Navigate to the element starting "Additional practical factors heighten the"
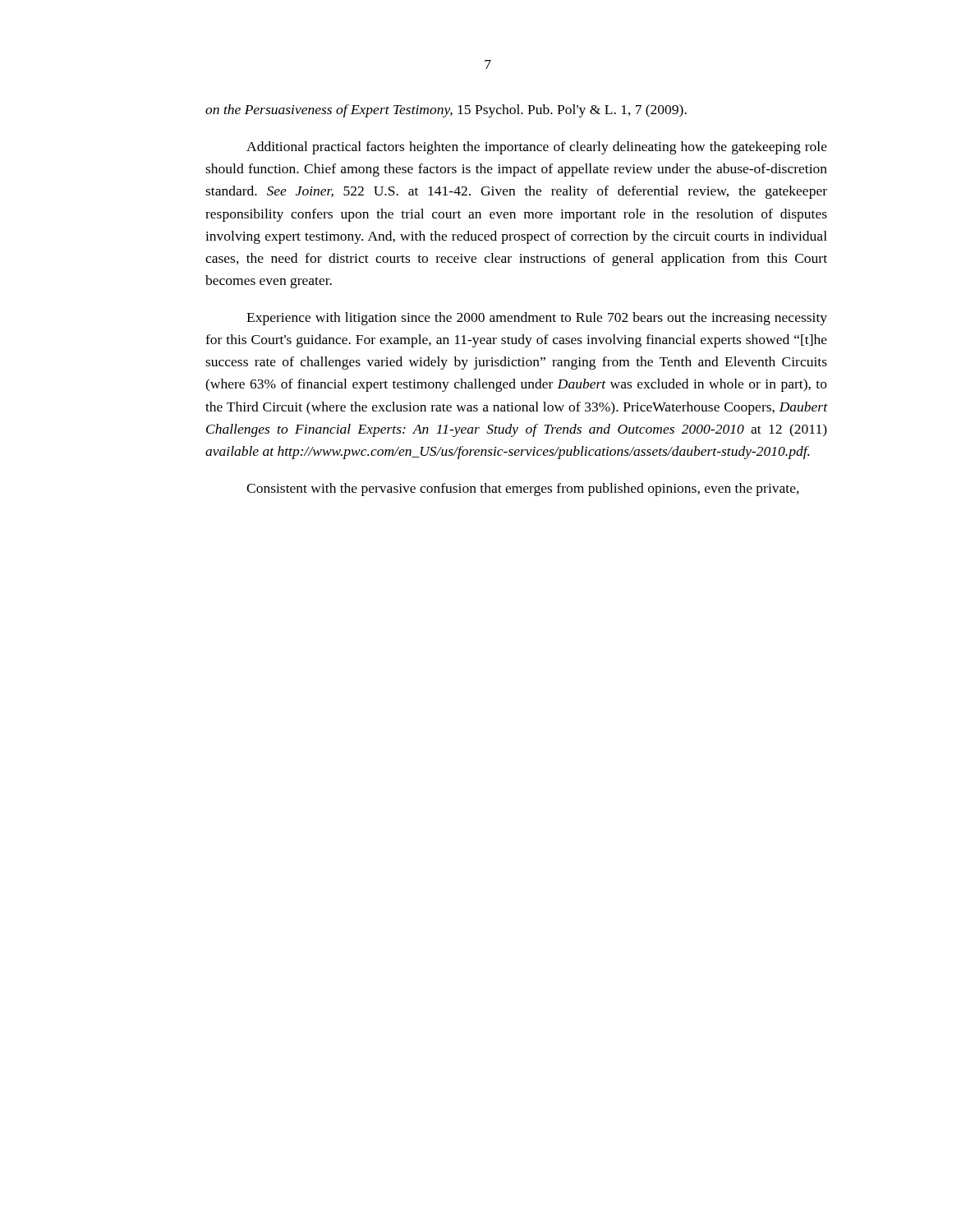The image size is (975, 1232). point(516,213)
